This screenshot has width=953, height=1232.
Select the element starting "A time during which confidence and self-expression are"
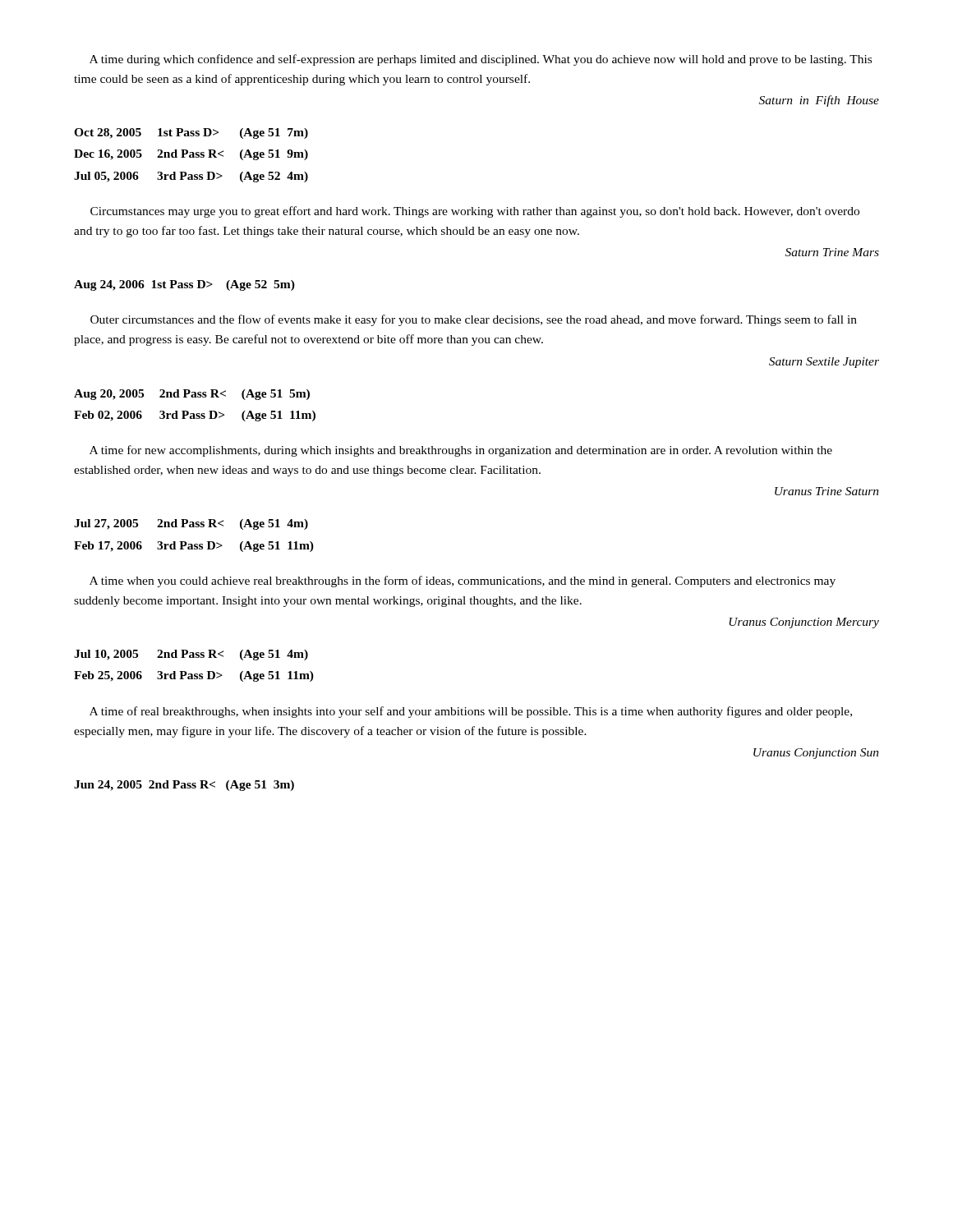[x=476, y=81]
